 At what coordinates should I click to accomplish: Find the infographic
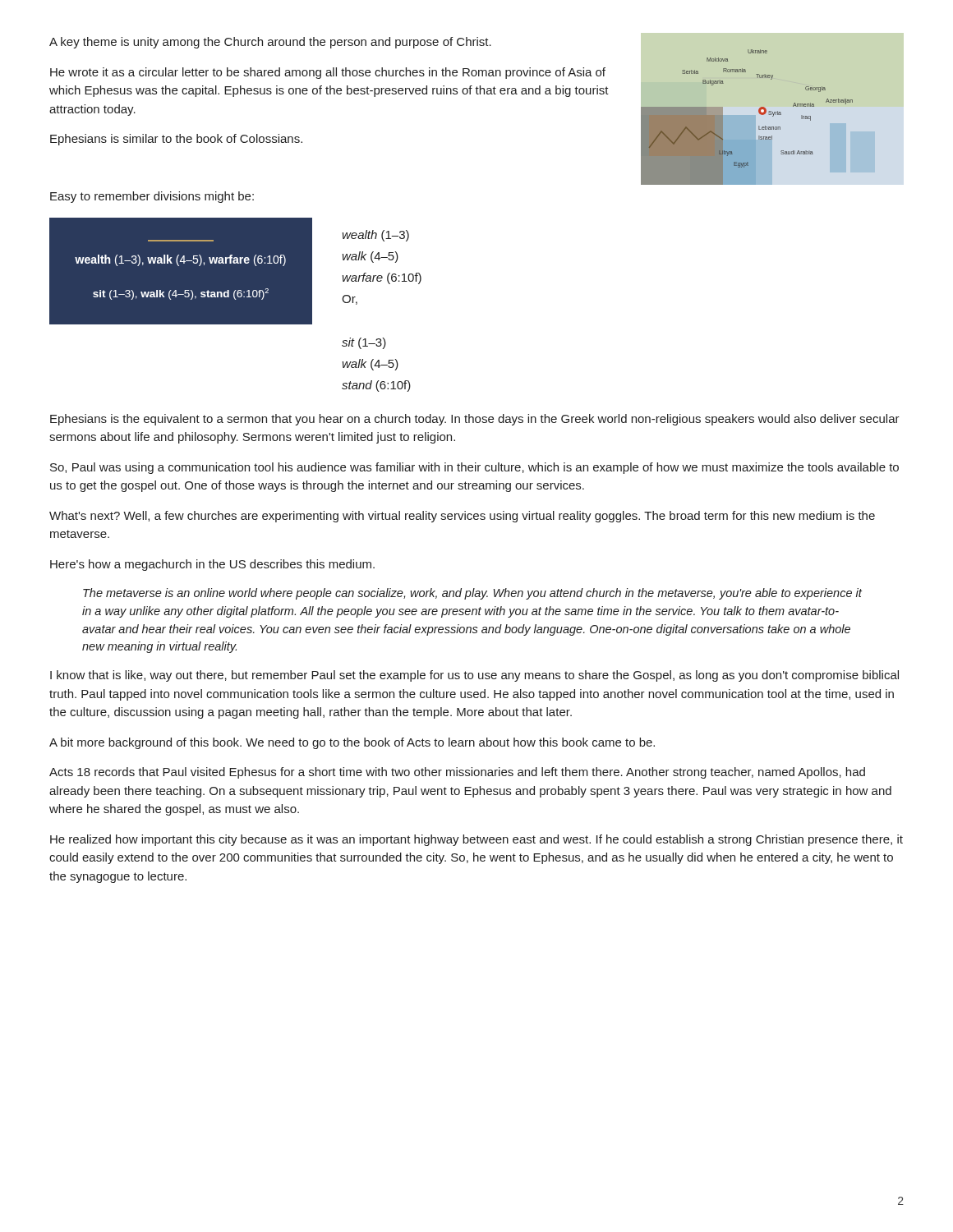click(x=181, y=271)
